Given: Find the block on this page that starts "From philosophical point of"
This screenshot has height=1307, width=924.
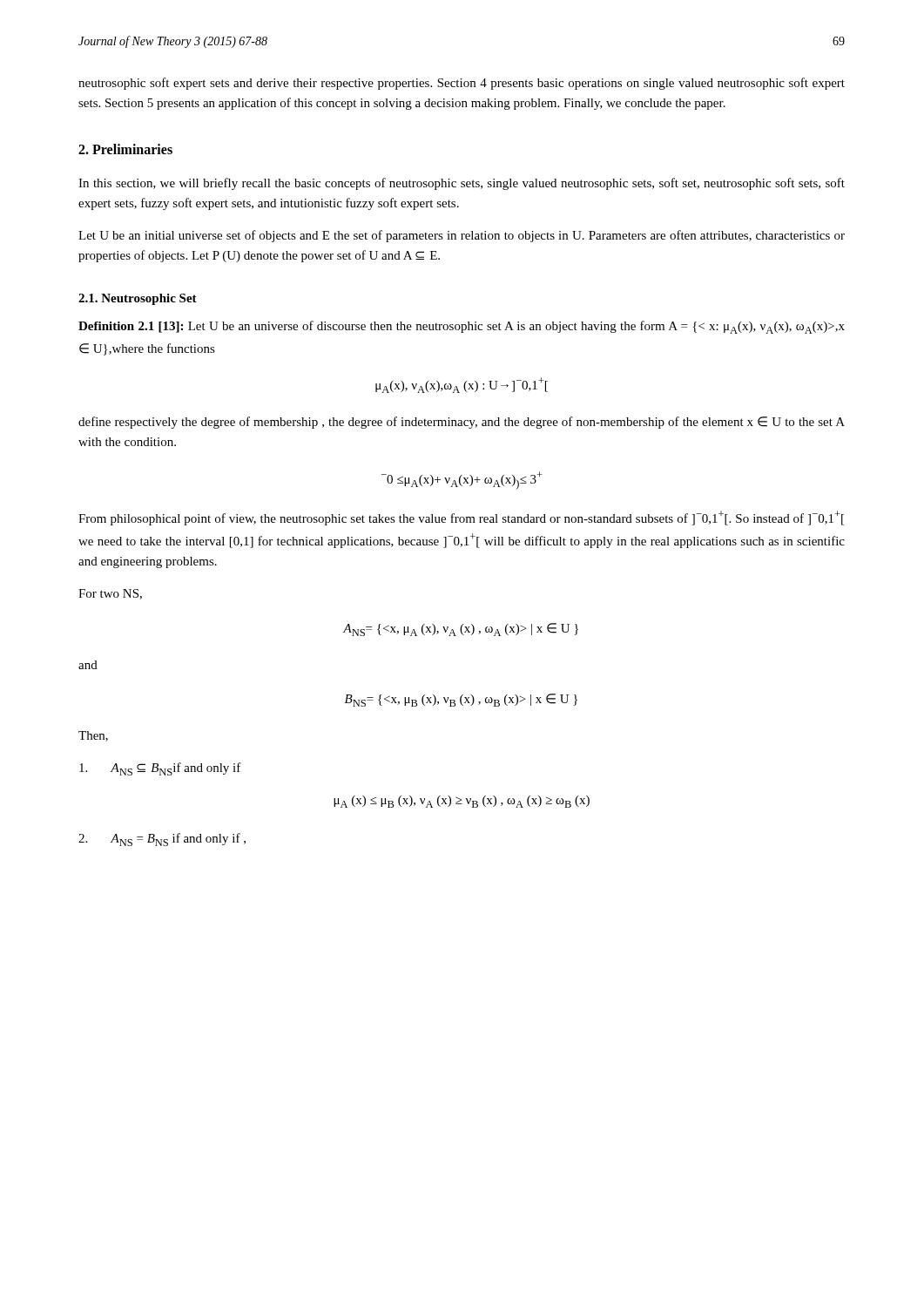Looking at the screenshot, I should 462,539.
